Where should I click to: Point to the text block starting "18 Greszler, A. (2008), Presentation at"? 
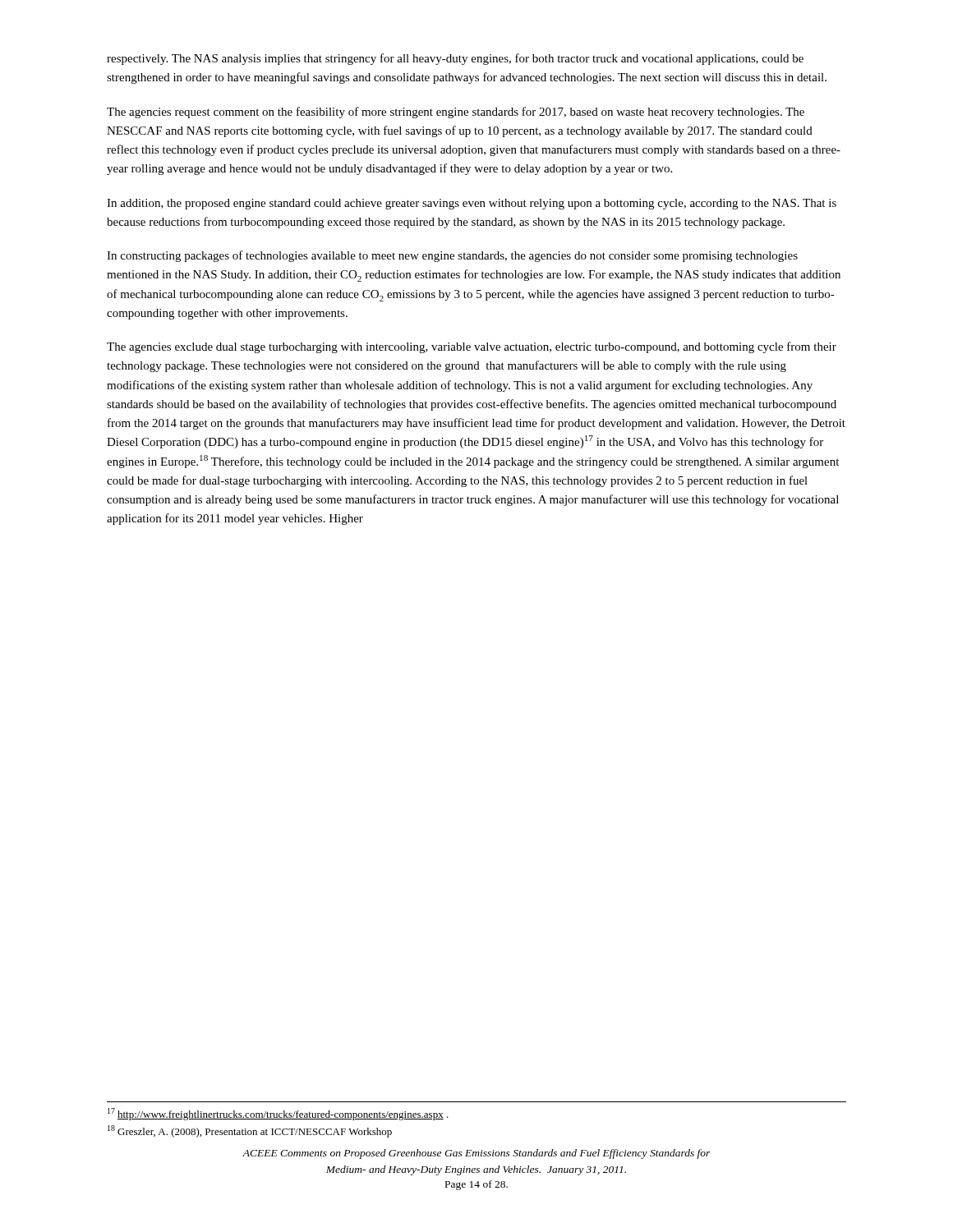[x=249, y=1131]
